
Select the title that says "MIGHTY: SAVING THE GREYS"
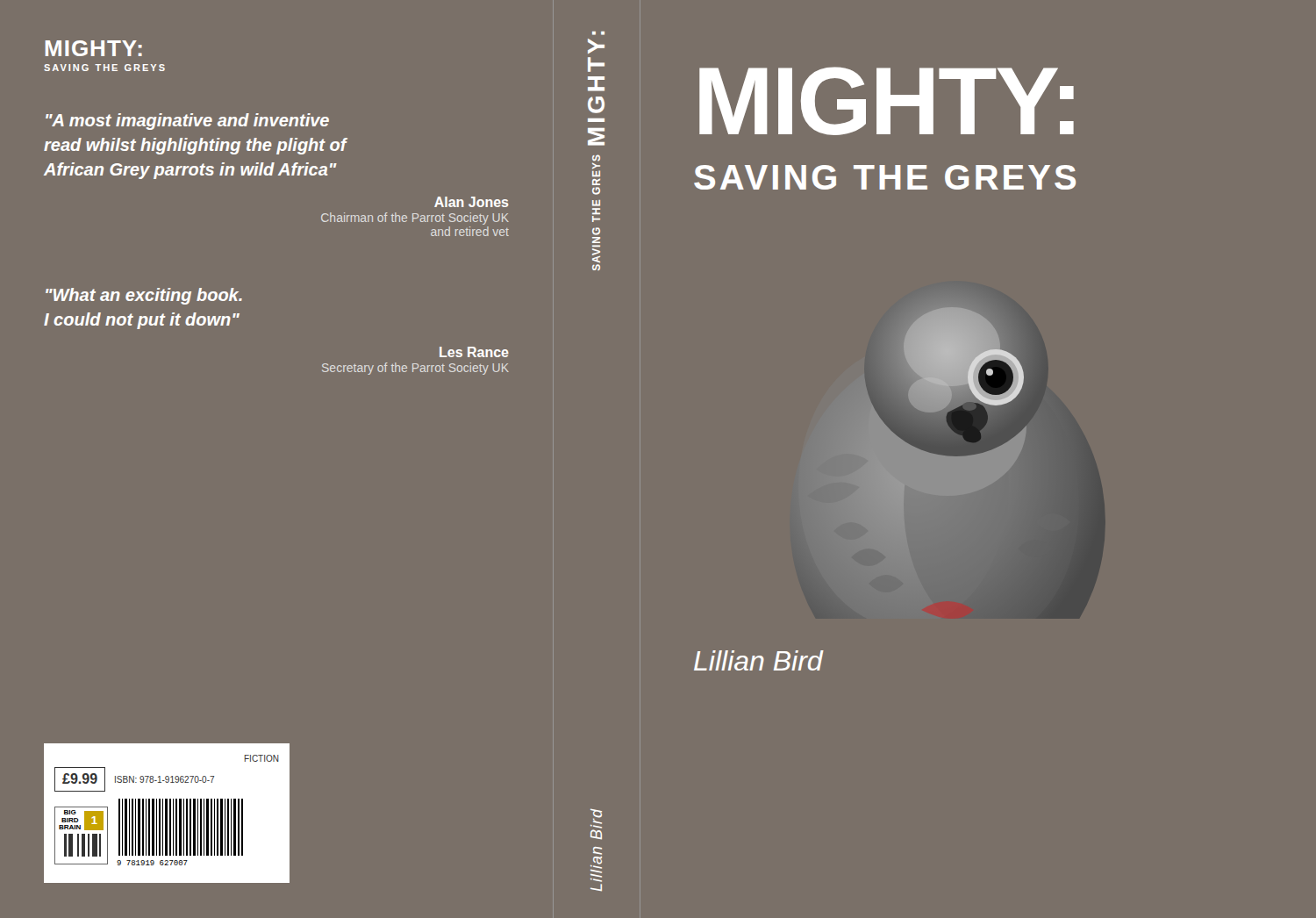94,48
